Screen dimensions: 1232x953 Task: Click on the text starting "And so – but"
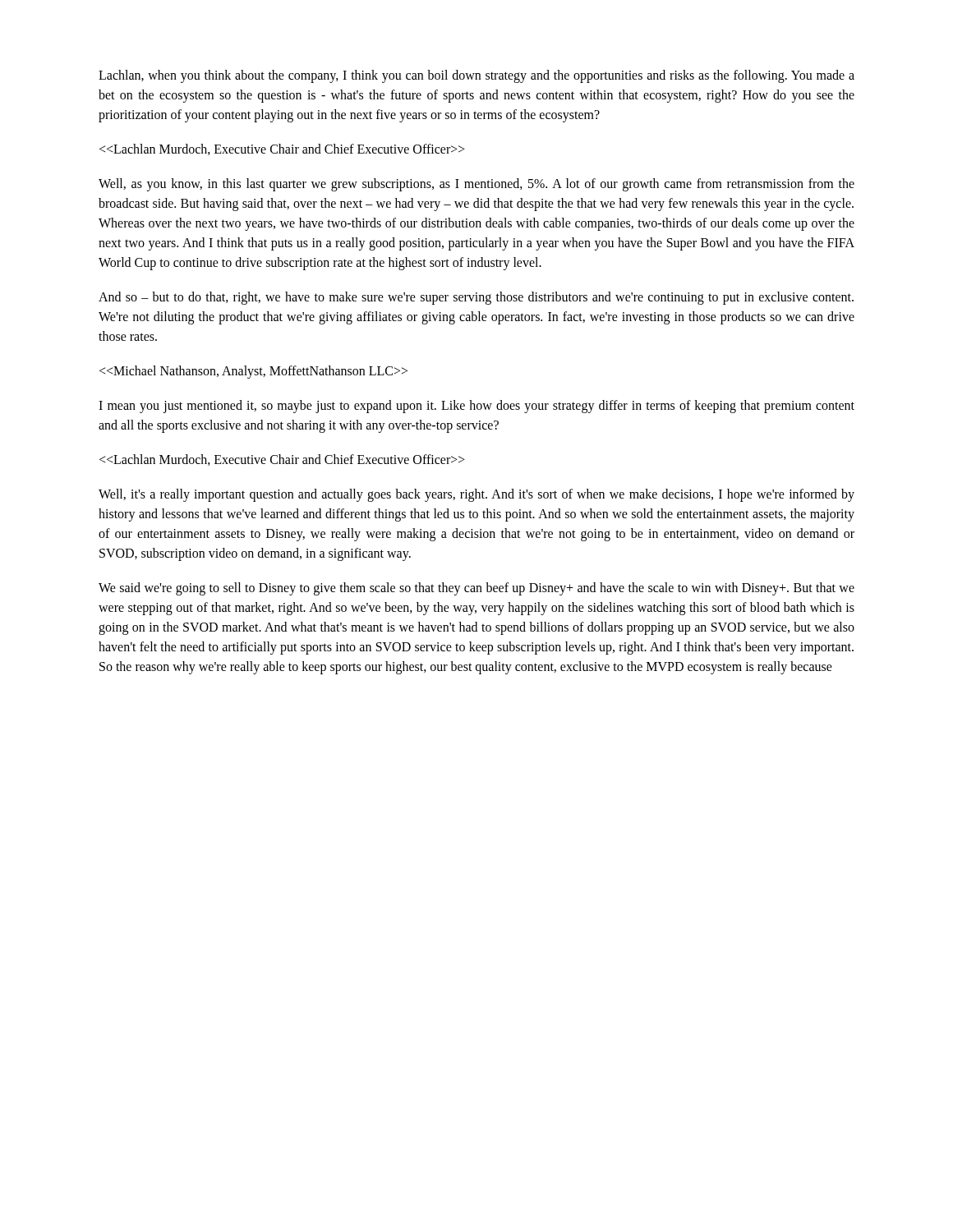tap(476, 317)
